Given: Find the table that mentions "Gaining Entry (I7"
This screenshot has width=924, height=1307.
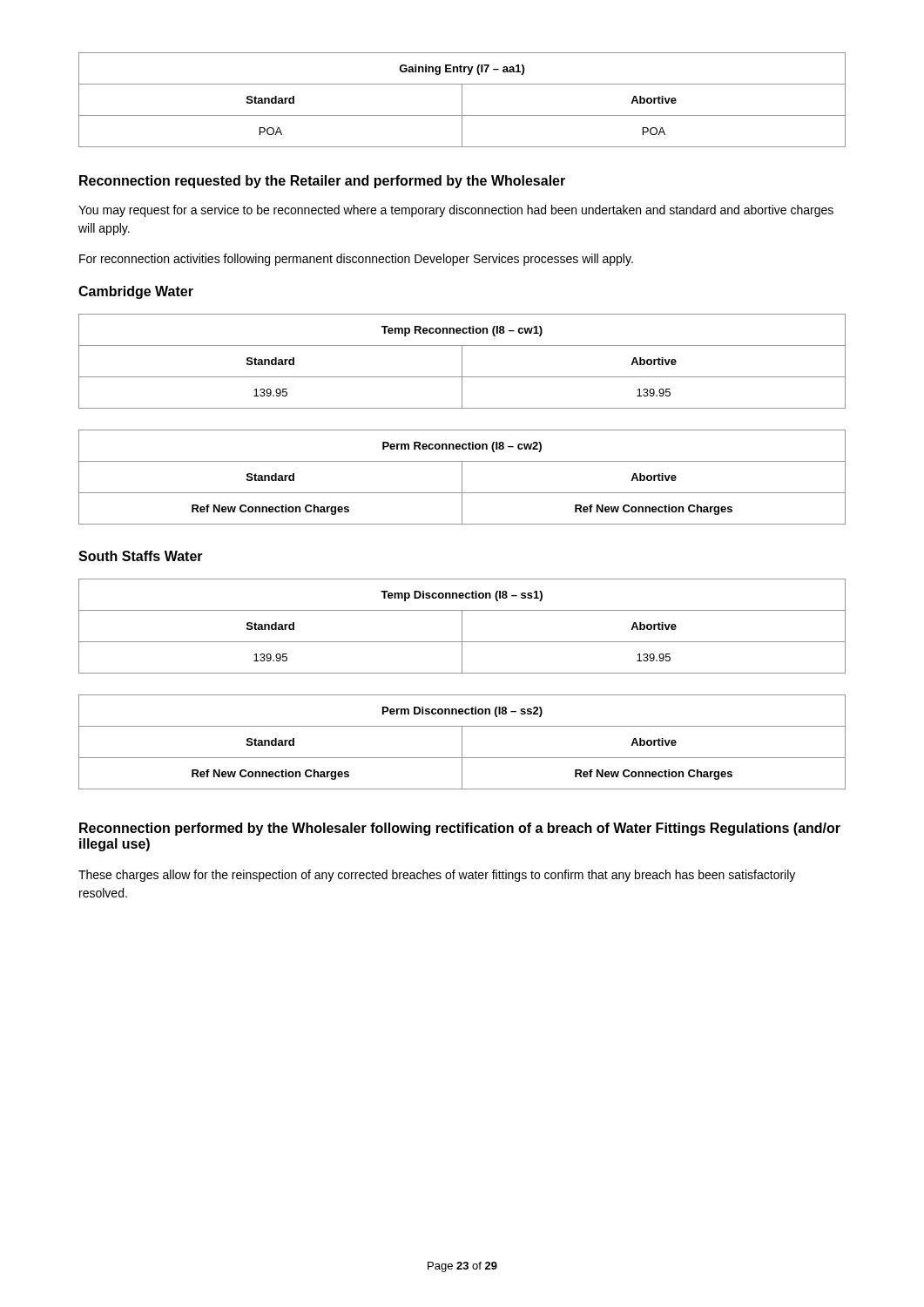Looking at the screenshot, I should click(x=462, y=100).
